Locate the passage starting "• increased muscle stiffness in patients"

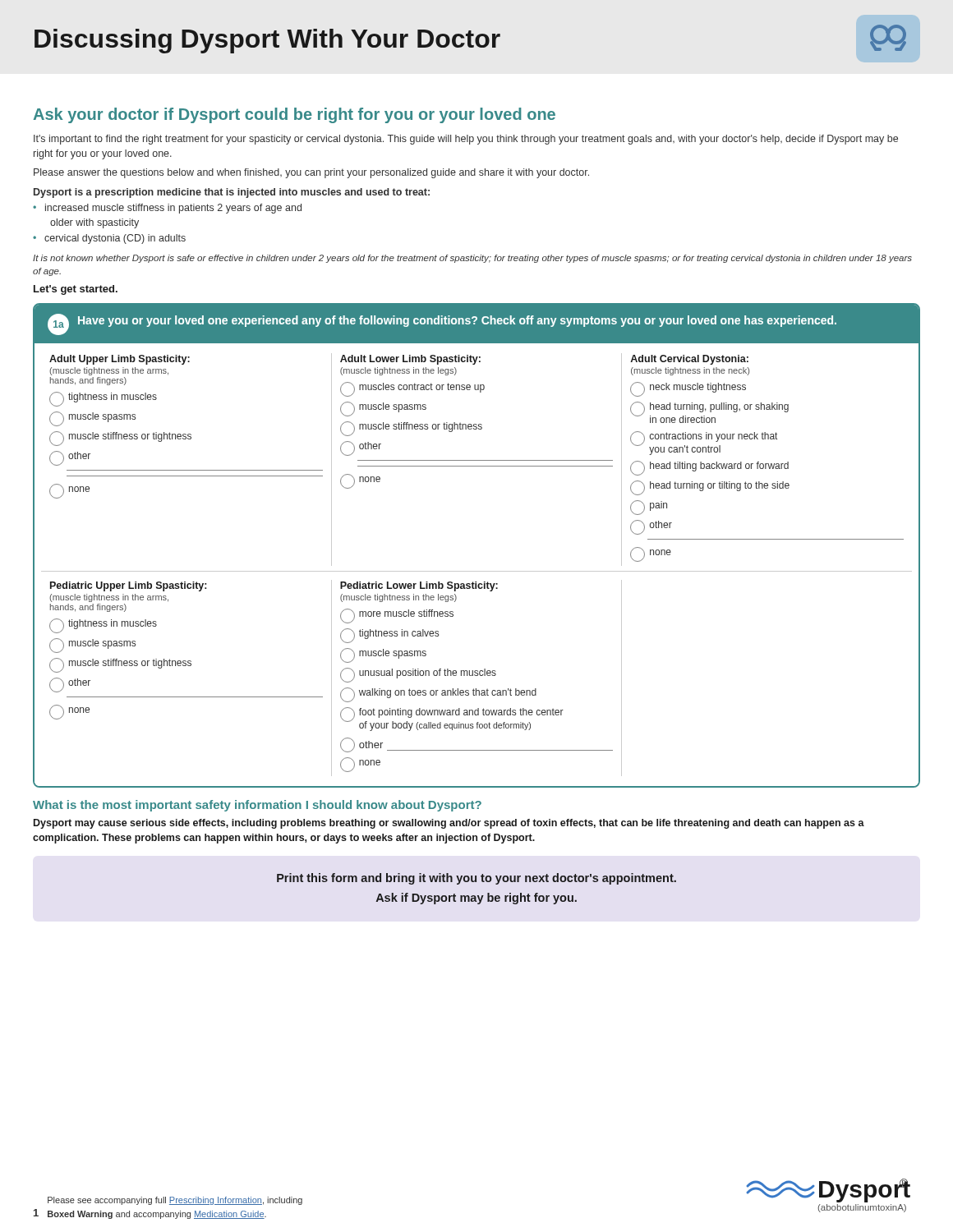point(168,215)
